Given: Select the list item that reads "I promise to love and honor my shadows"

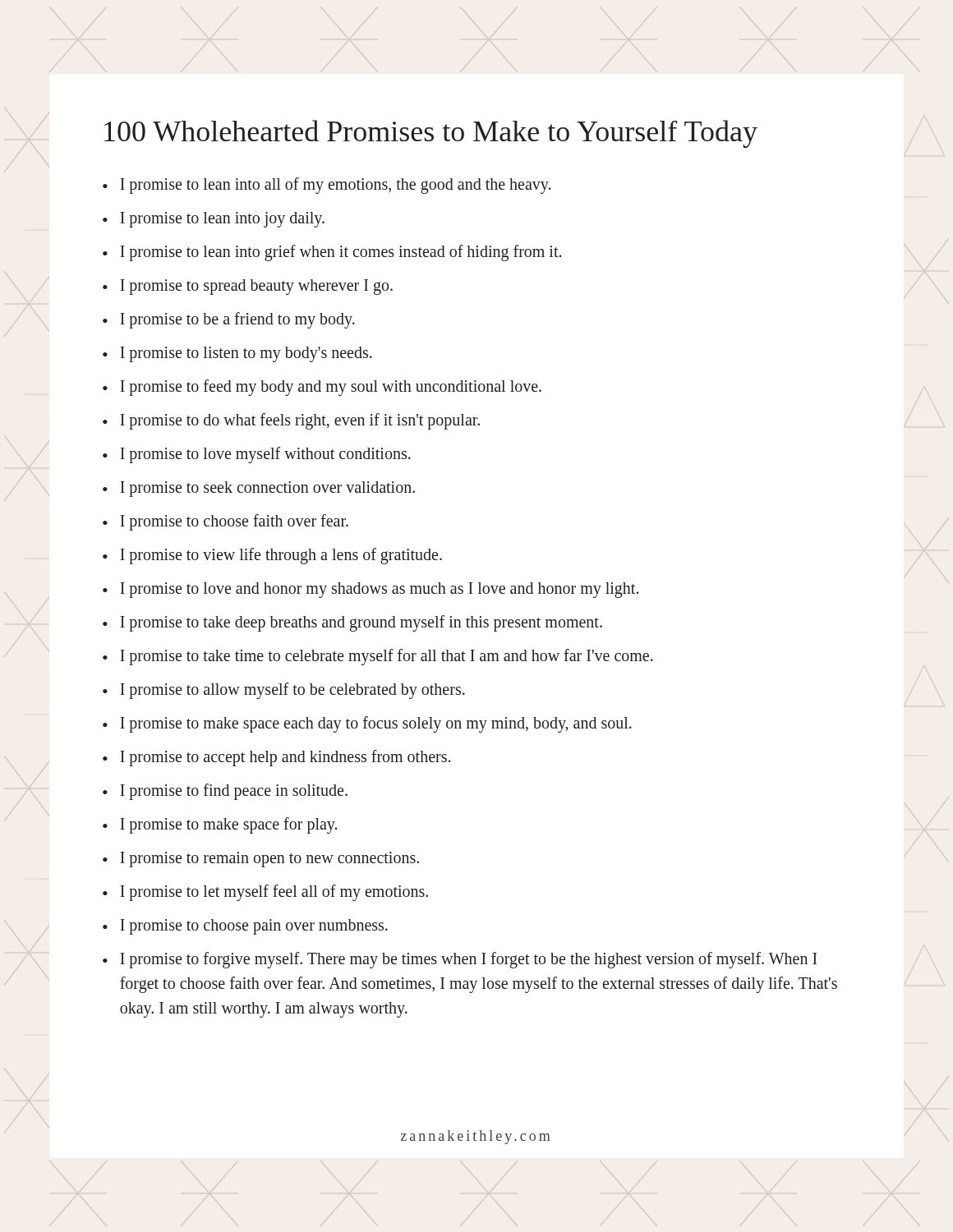Looking at the screenshot, I should pyautogui.click(x=380, y=588).
